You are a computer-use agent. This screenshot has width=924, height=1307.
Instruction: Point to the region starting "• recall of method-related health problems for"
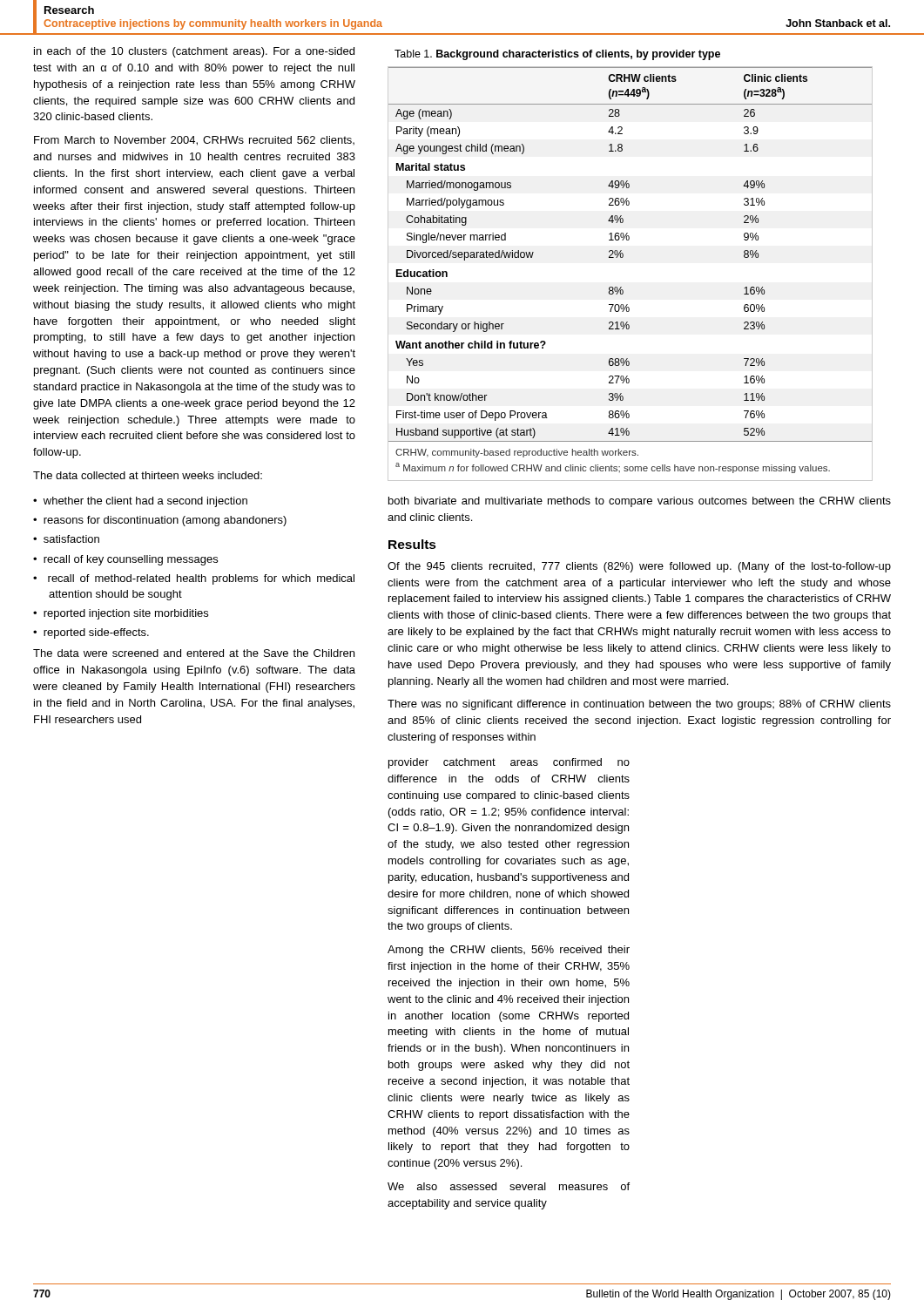click(x=194, y=586)
